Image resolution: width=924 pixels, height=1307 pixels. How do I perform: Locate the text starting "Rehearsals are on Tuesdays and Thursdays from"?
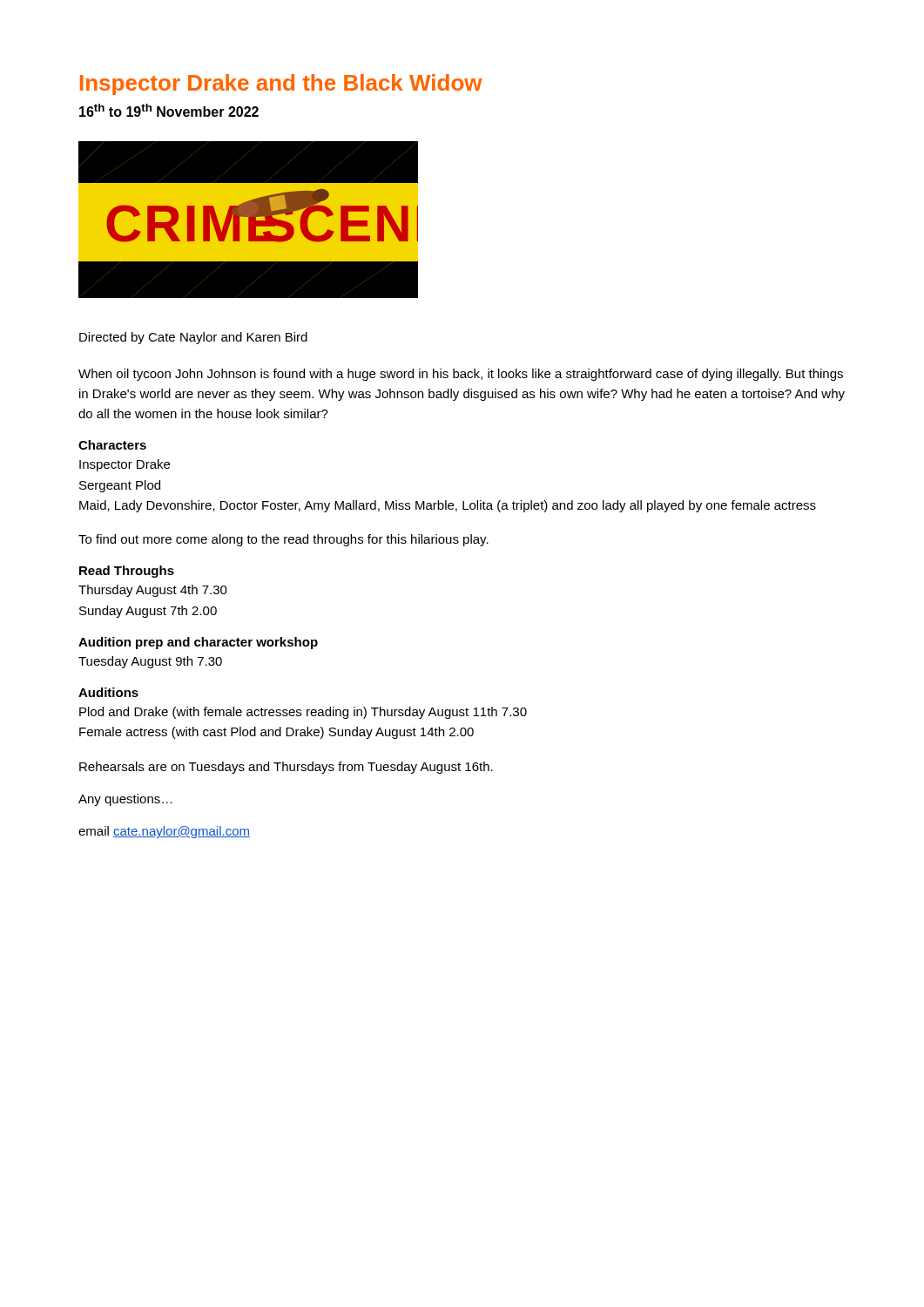(286, 766)
